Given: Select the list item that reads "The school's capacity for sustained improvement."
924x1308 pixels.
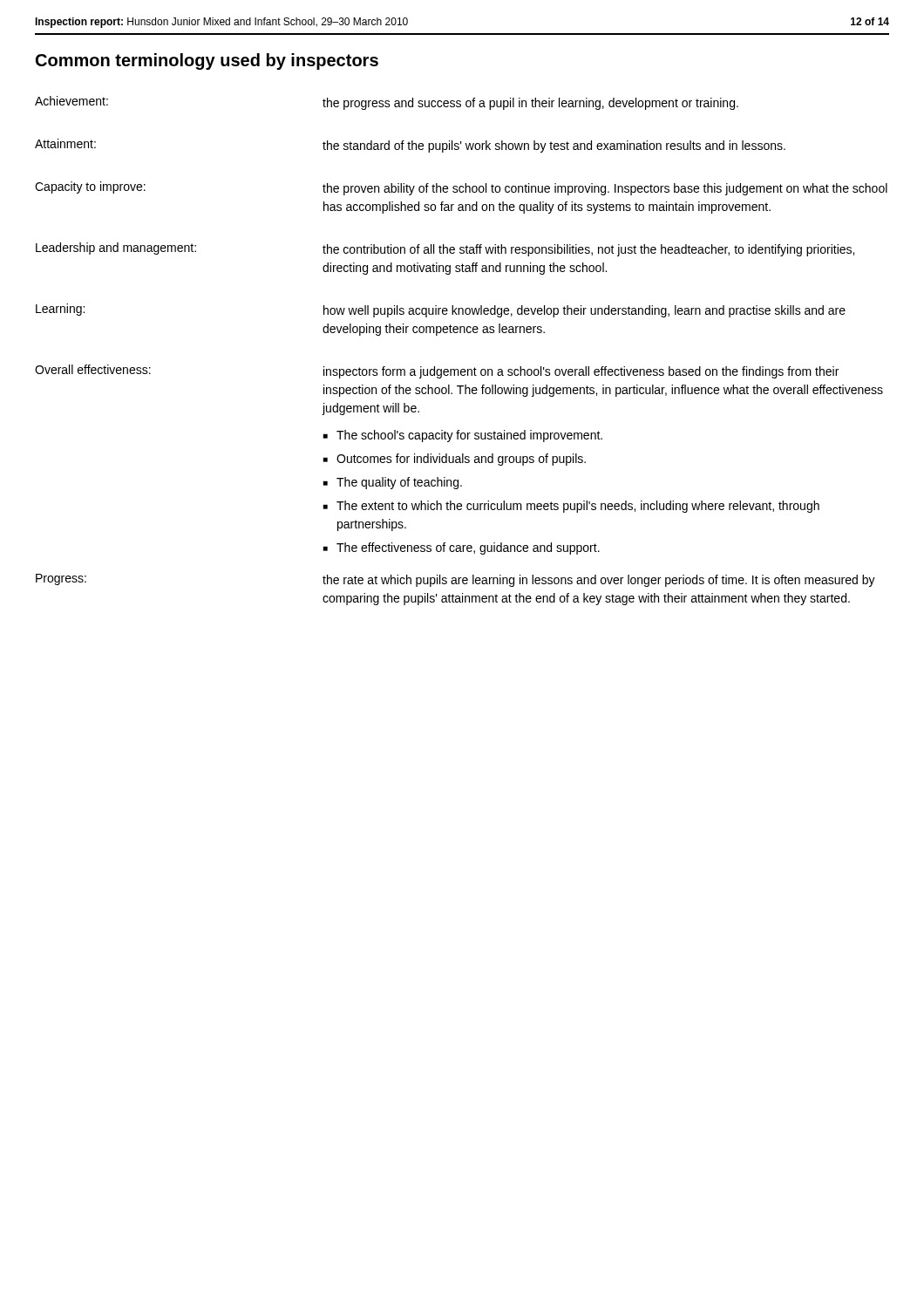Looking at the screenshot, I should tap(470, 435).
